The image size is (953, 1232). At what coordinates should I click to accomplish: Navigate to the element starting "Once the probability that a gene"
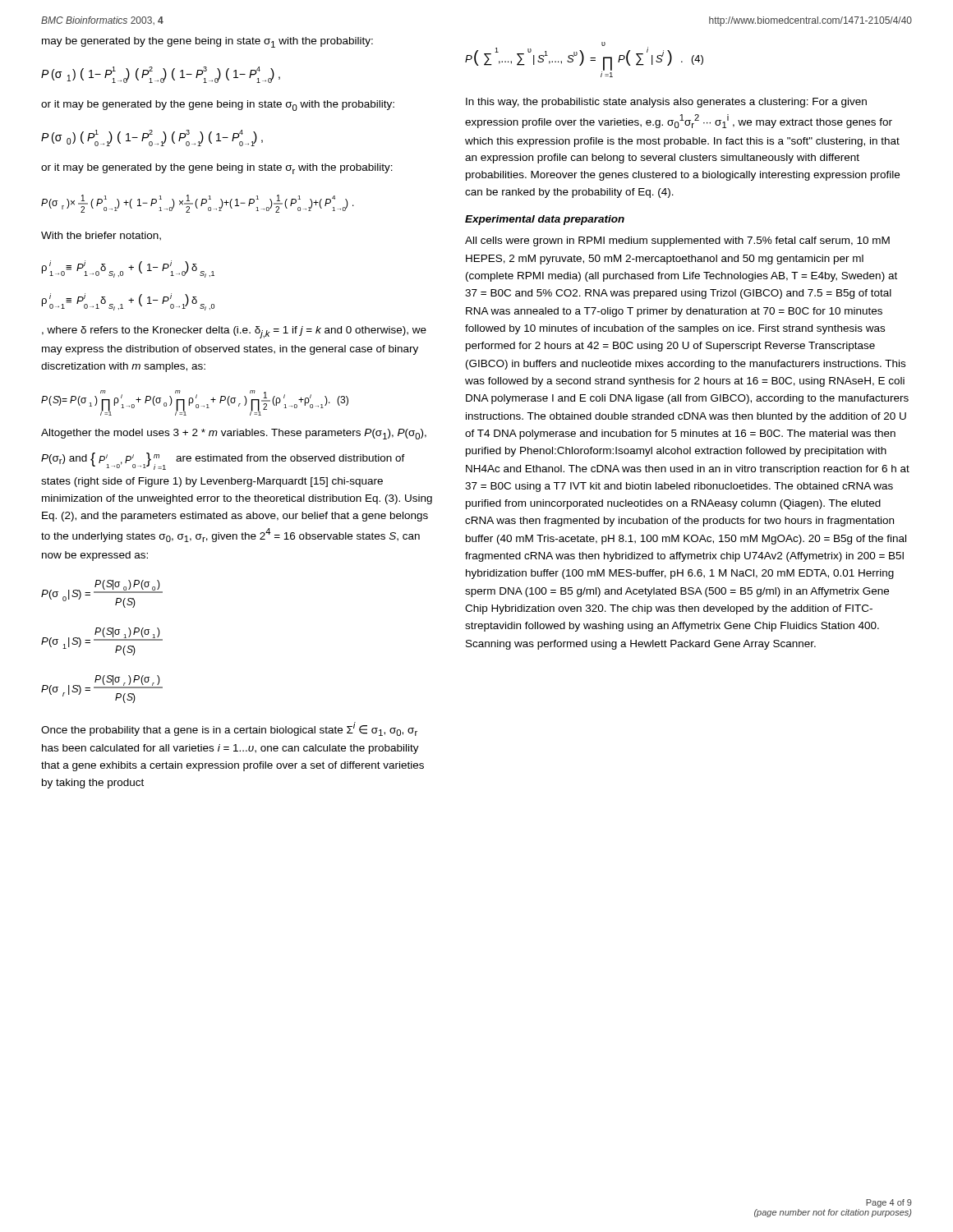(233, 754)
